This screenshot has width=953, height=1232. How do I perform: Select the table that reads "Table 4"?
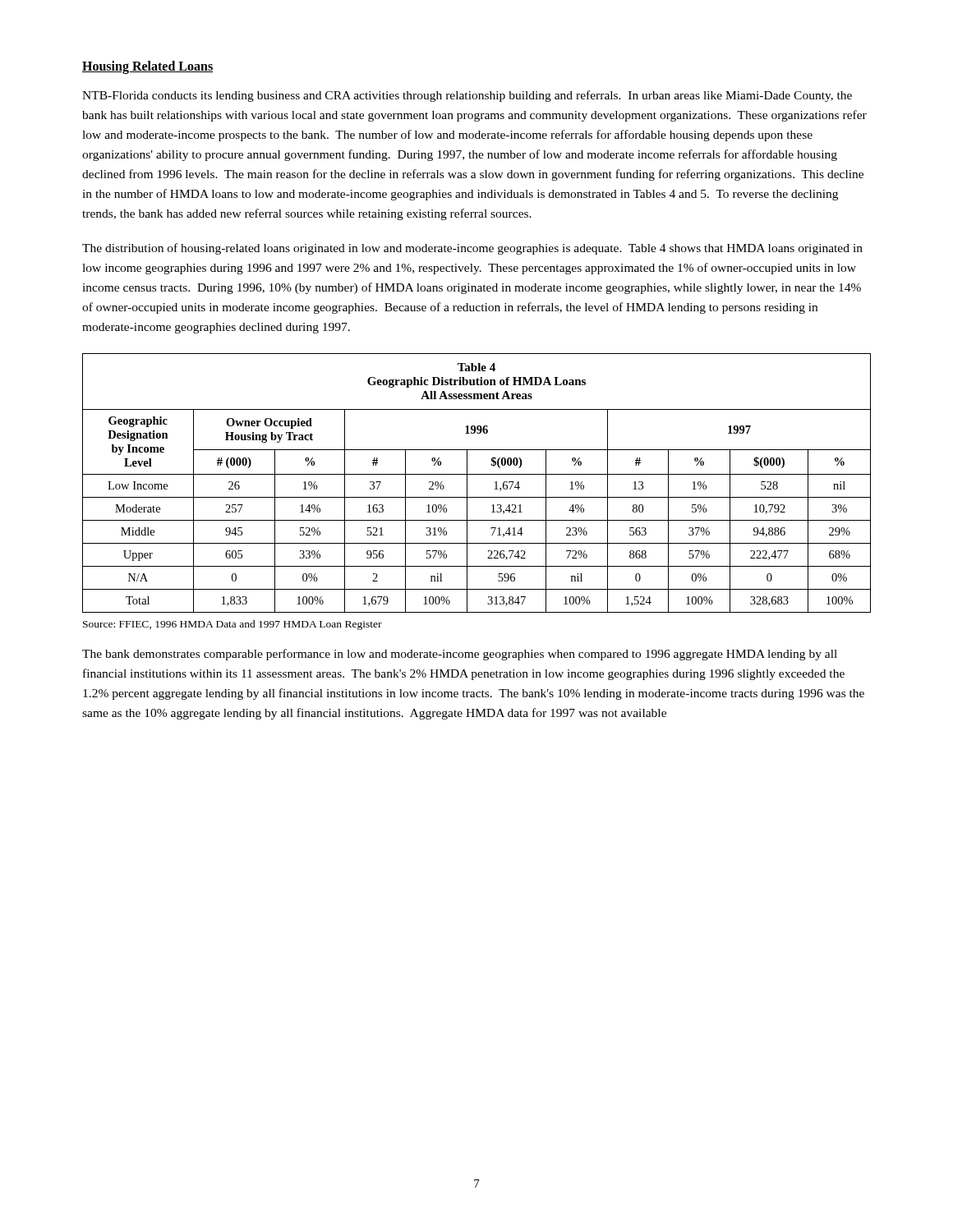coord(476,483)
